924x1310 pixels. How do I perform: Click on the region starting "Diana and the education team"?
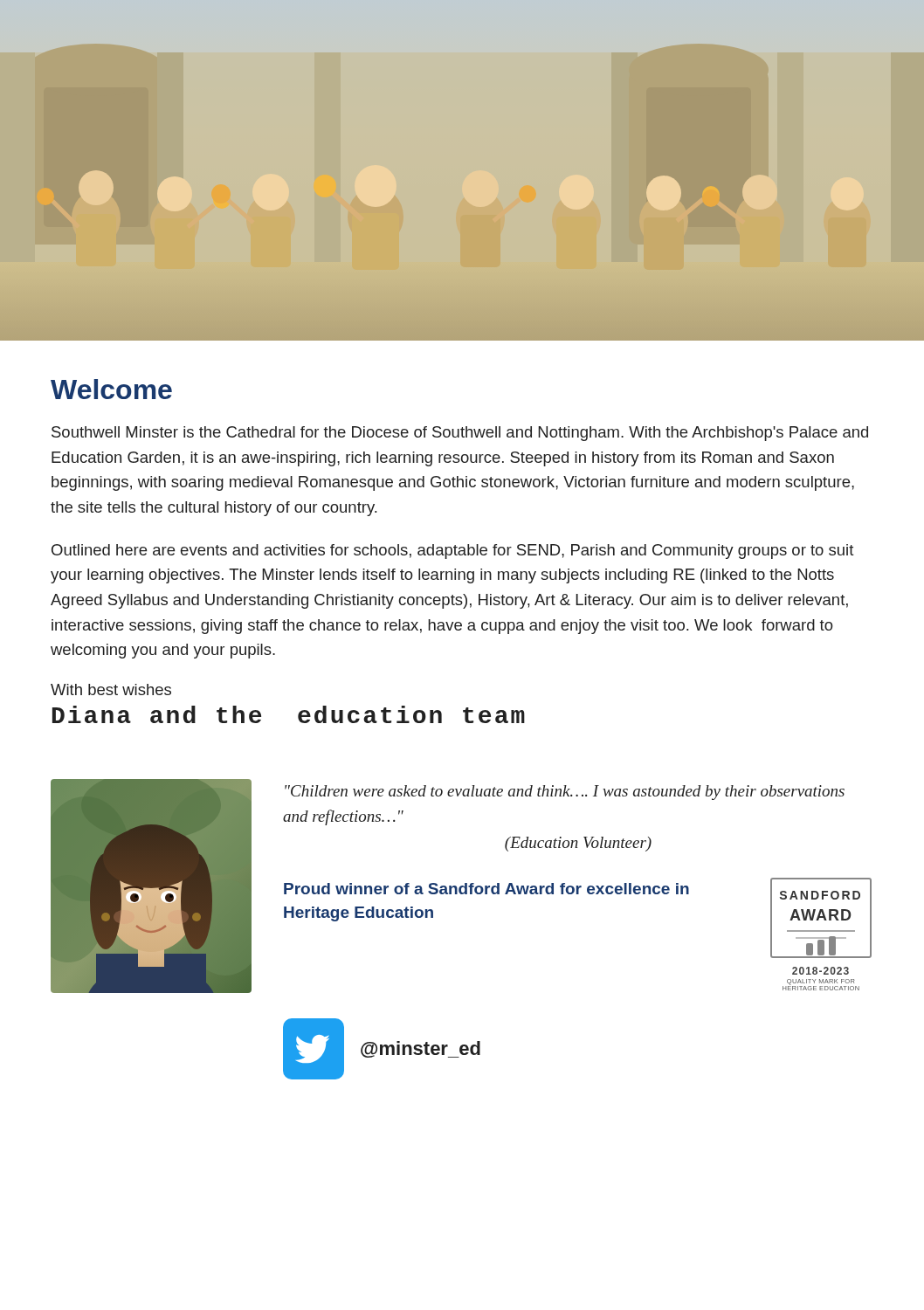289,717
